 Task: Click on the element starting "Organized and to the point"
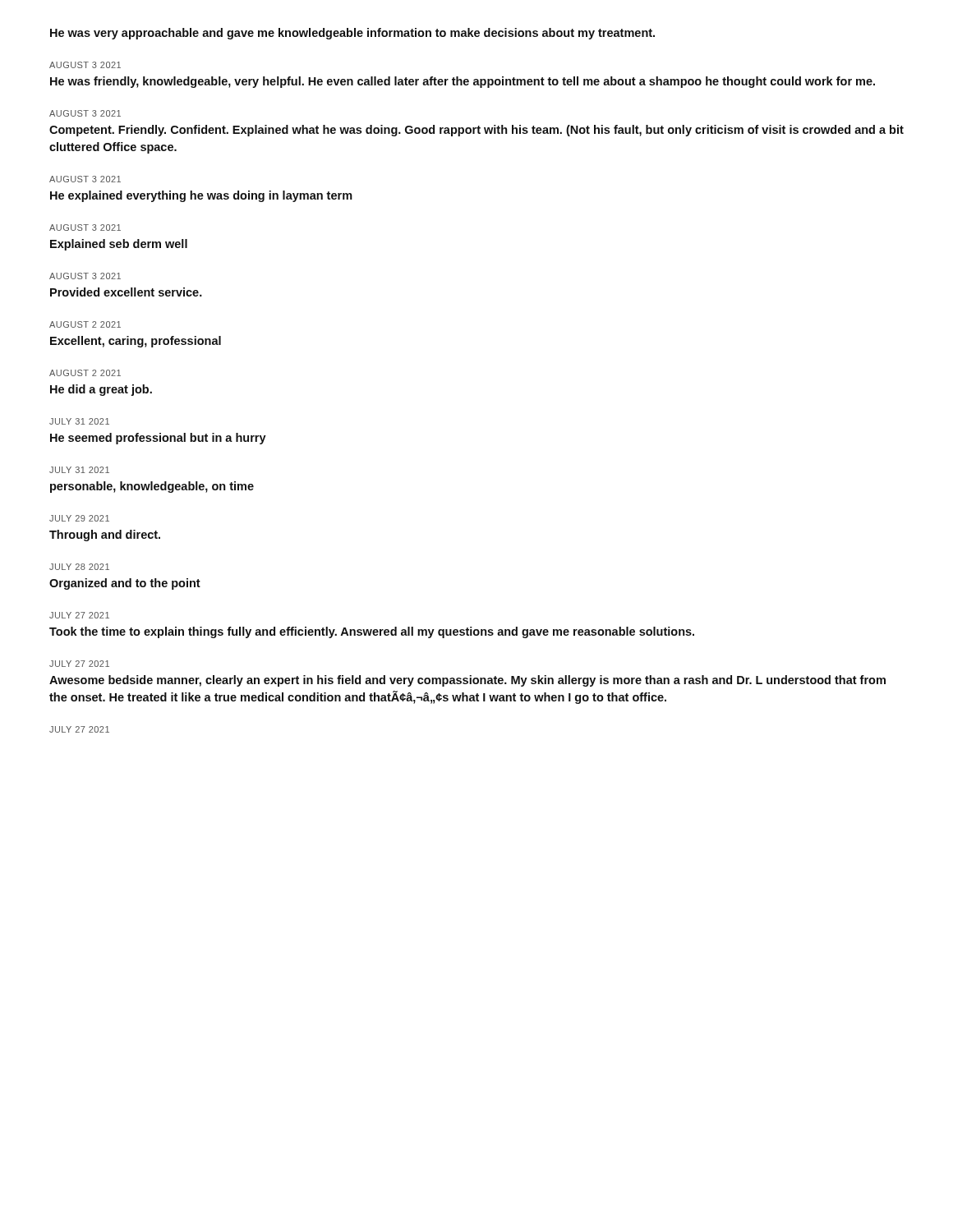click(125, 583)
